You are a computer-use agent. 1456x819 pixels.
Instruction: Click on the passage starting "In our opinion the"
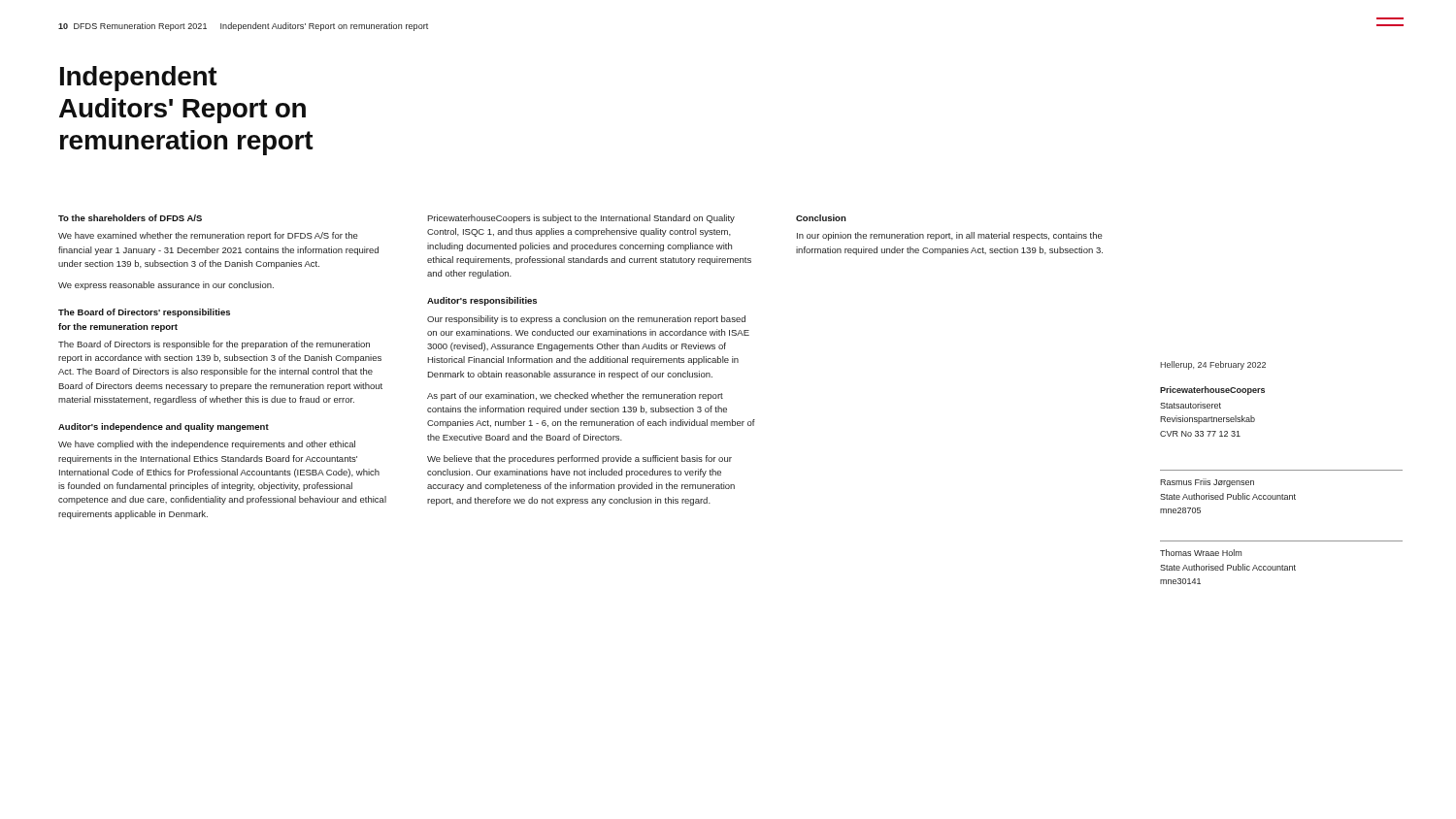click(x=961, y=243)
